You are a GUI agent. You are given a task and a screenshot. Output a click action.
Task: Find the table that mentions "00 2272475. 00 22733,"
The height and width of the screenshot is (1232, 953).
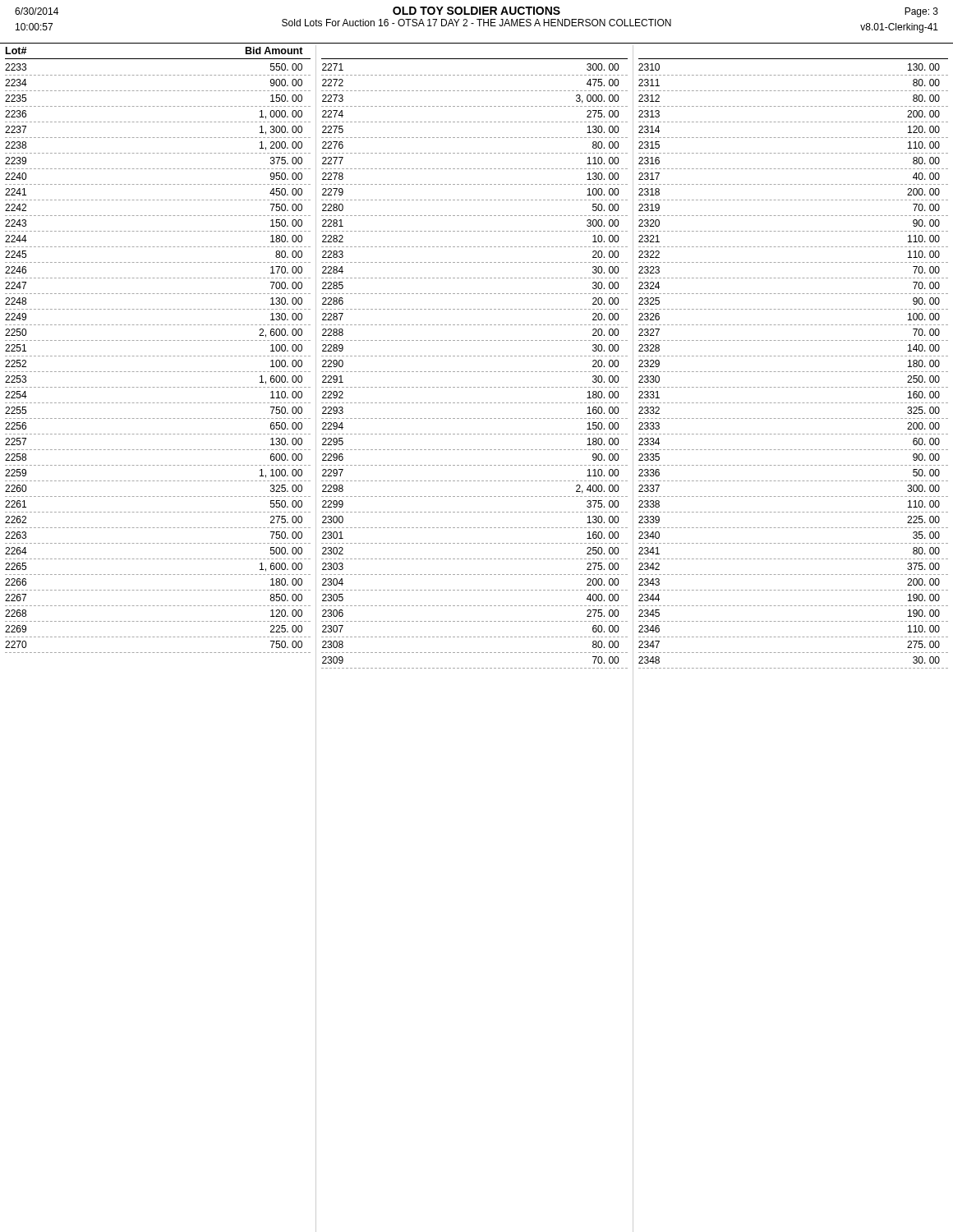point(474,639)
